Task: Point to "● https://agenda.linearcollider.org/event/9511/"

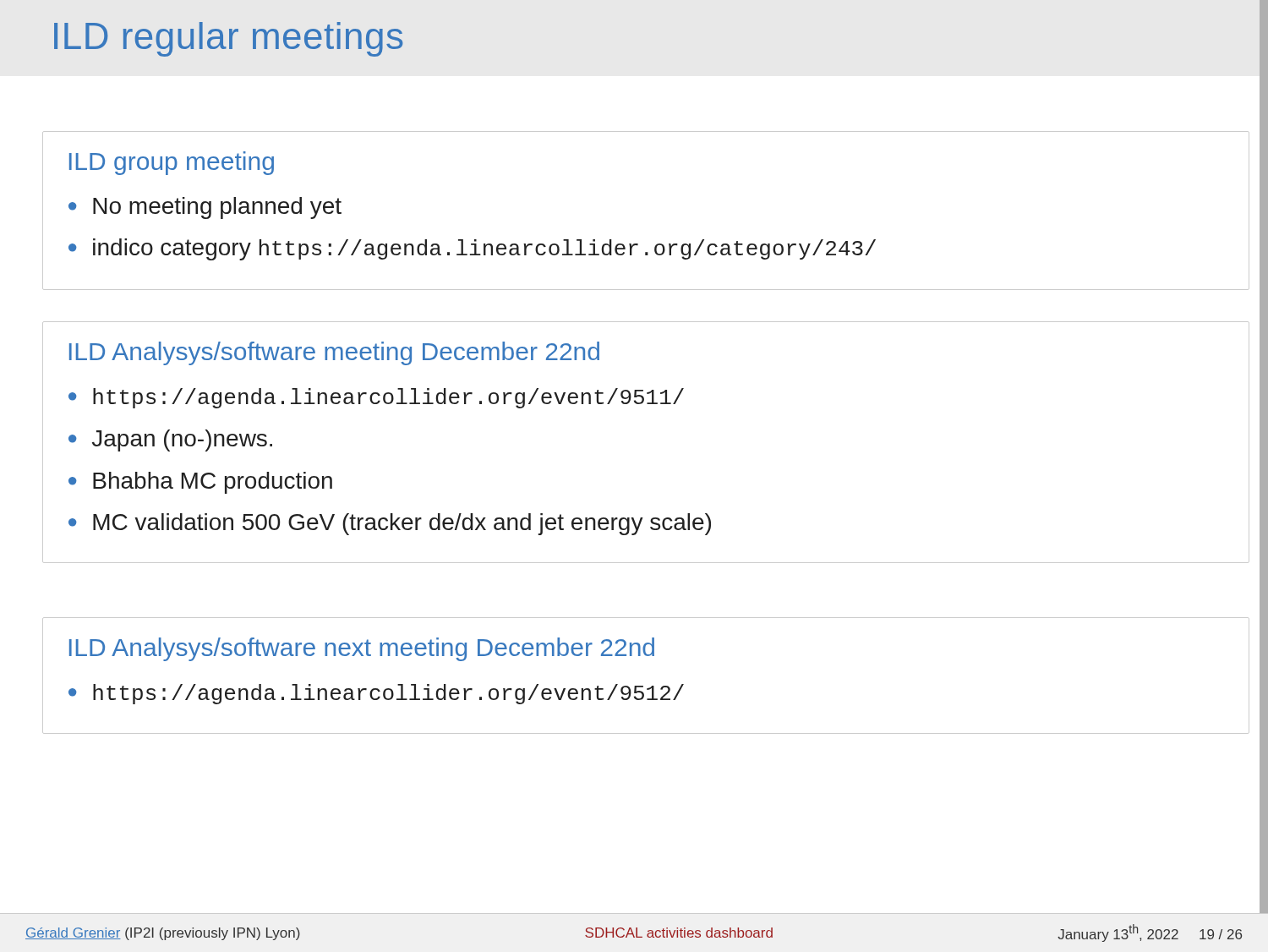Action: [376, 397]
